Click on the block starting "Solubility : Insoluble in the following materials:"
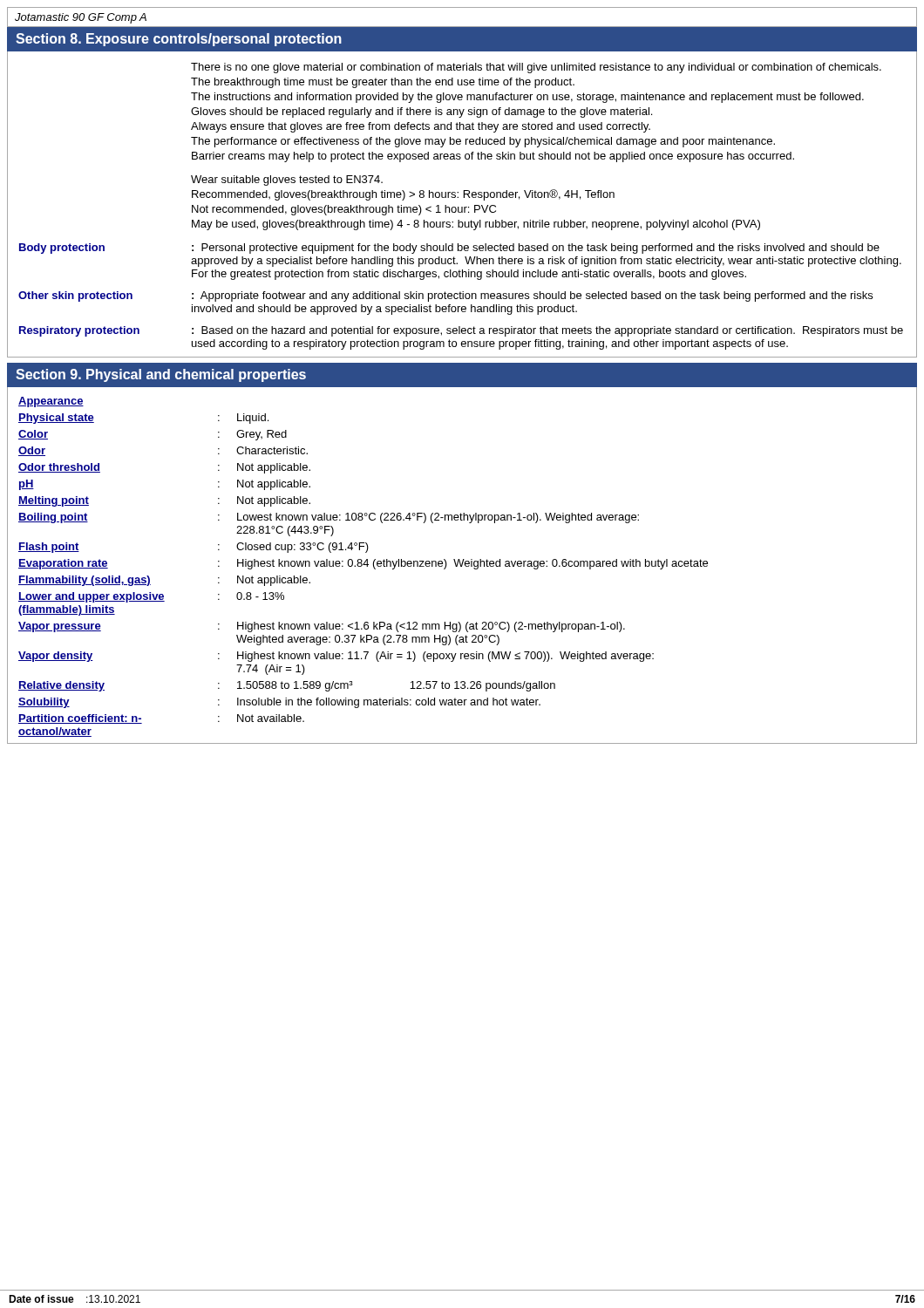This screenshot has height=1308, width=924. 462,702
